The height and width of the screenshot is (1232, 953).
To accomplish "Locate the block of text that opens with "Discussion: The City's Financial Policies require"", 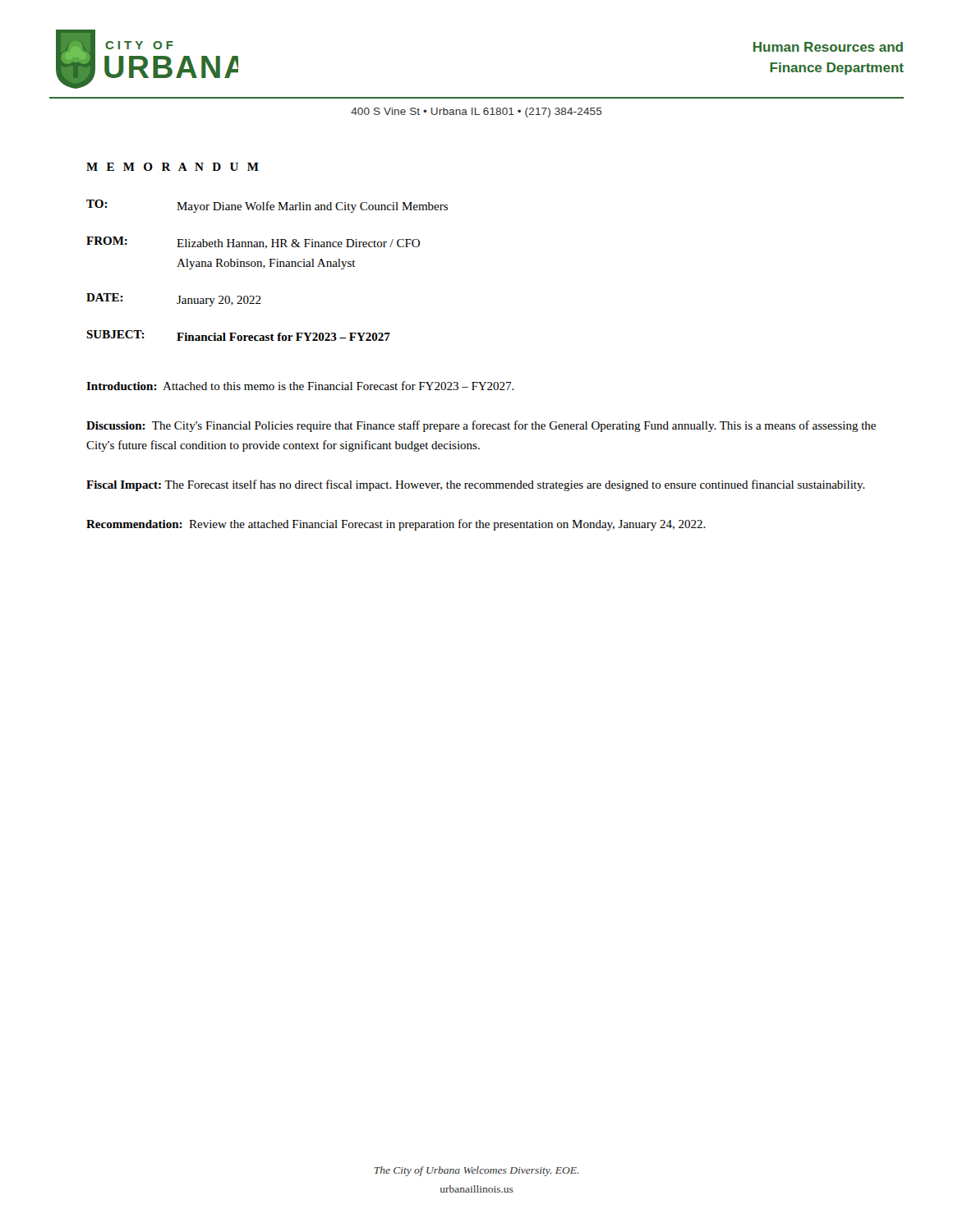I will 481,436.
